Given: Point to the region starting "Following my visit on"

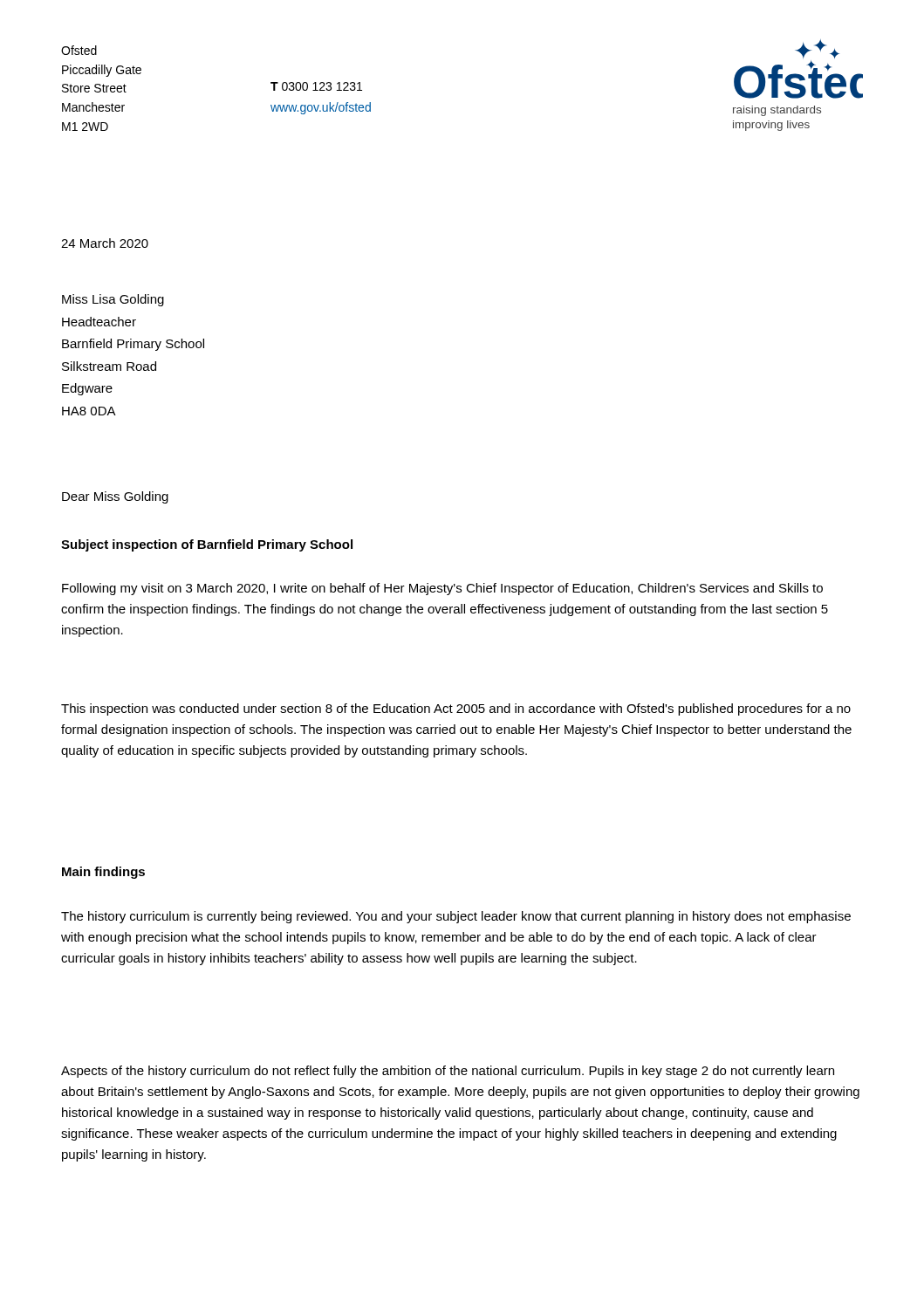Looking at the screenshot, I should click(x=445, y=609).
